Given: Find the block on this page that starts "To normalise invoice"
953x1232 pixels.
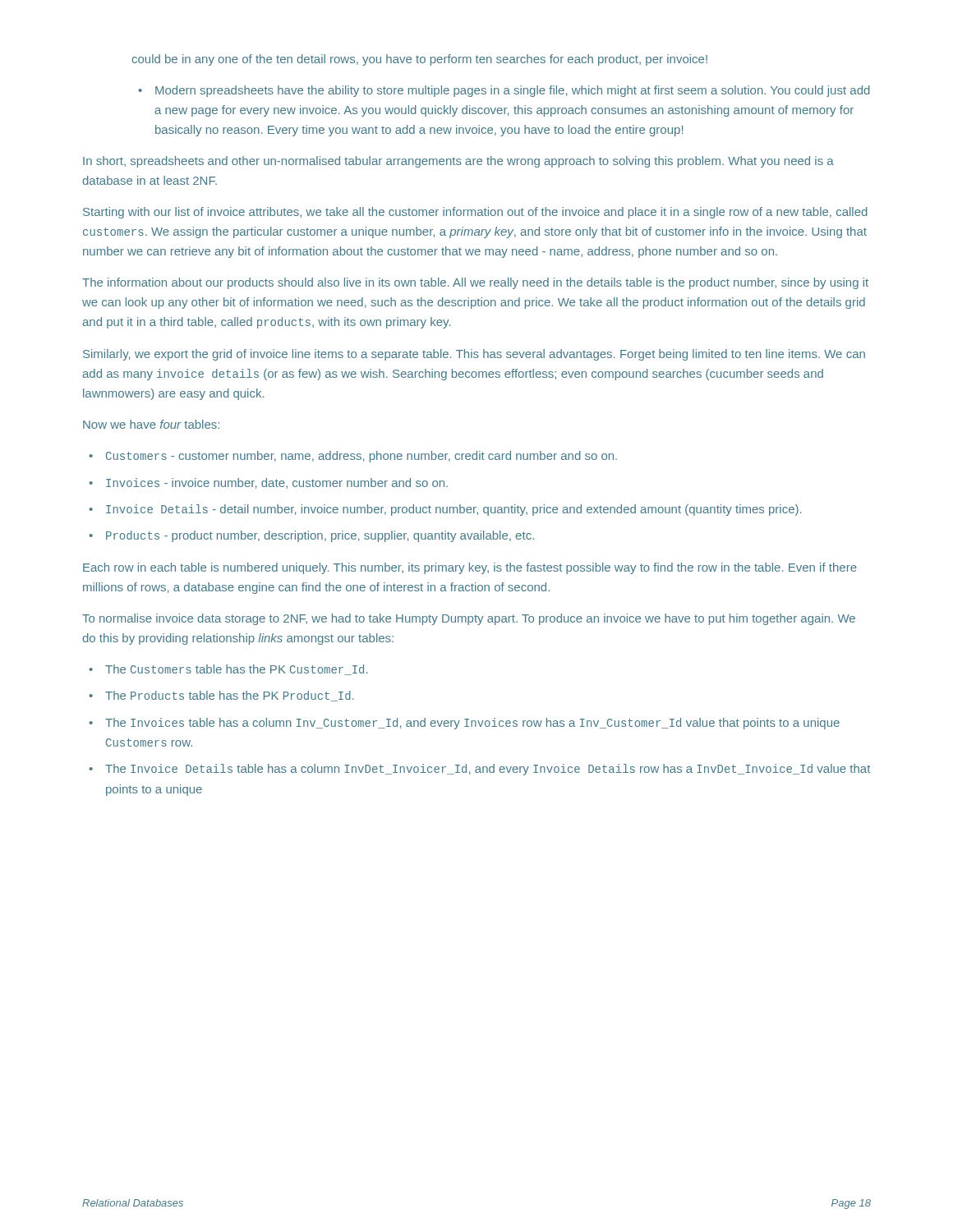Looking at the screenshot, I should tap(469, 628).
